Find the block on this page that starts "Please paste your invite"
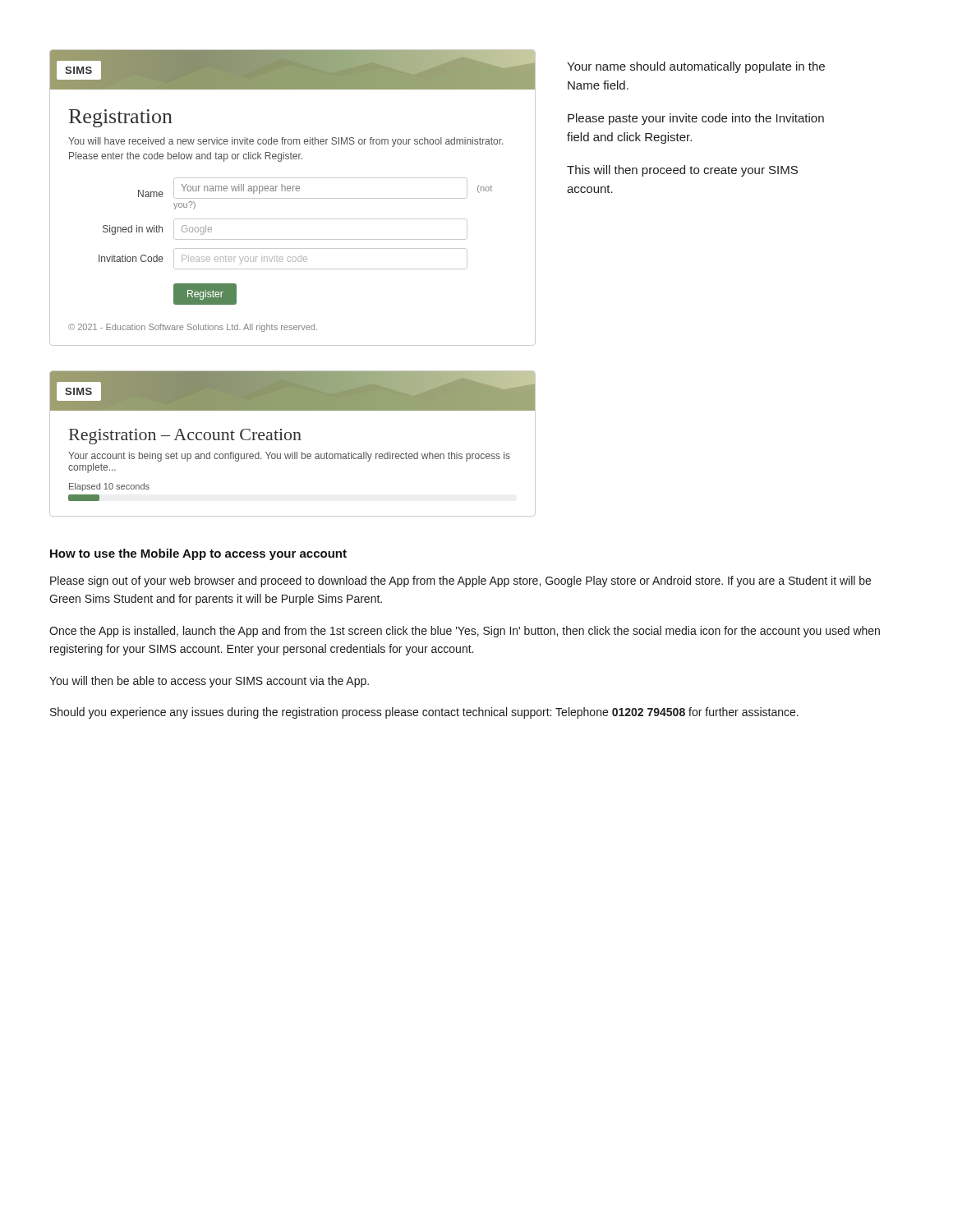Viewport: 953px width, 1232px height. (696, 127)
